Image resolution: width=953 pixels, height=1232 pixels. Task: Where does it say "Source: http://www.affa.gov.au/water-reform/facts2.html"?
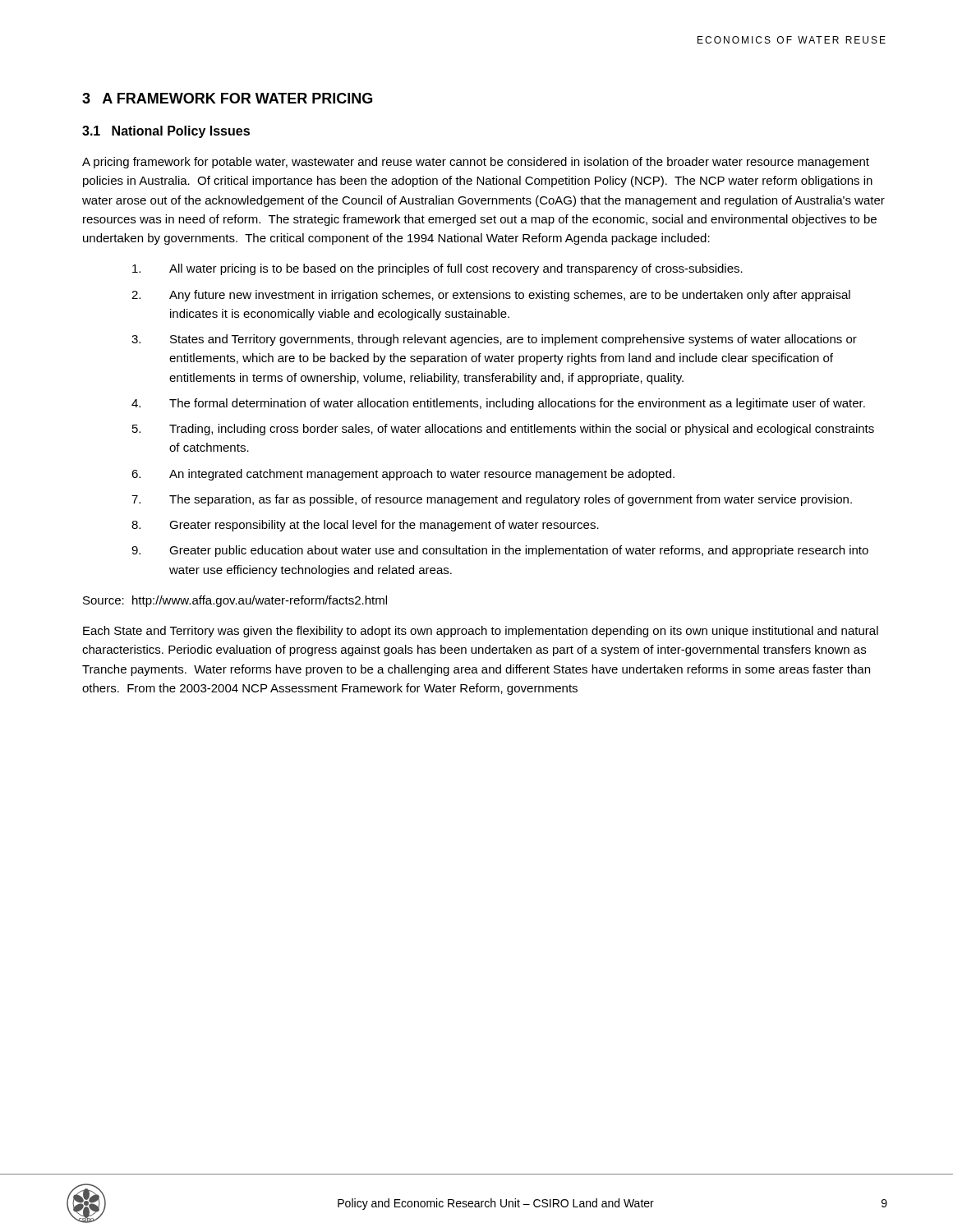click(235, 600)
